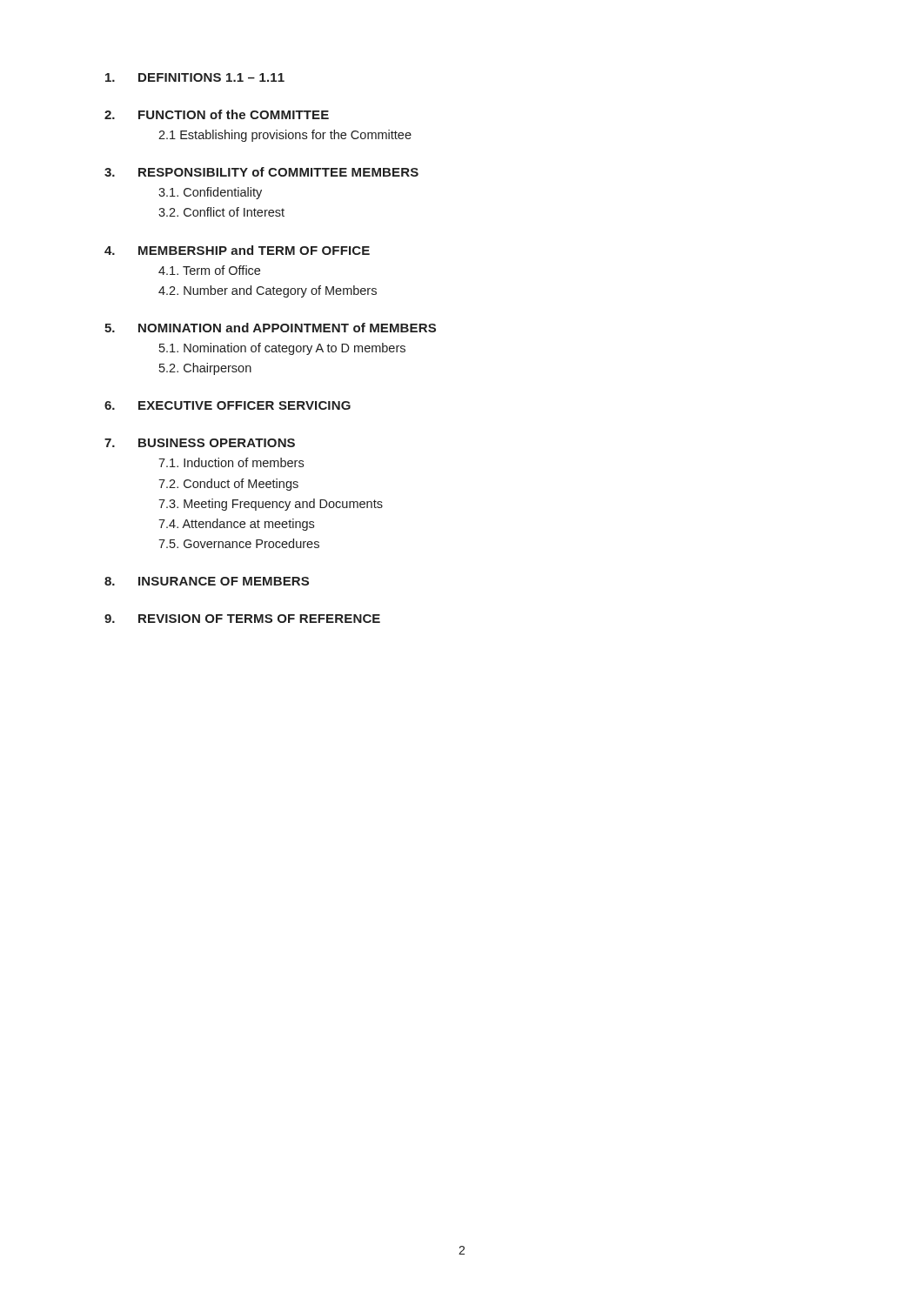Point to the element starting "3. RESPONSIBILITY of"
The height and width of the screenshot is (1305, 924).
(261, 172)
